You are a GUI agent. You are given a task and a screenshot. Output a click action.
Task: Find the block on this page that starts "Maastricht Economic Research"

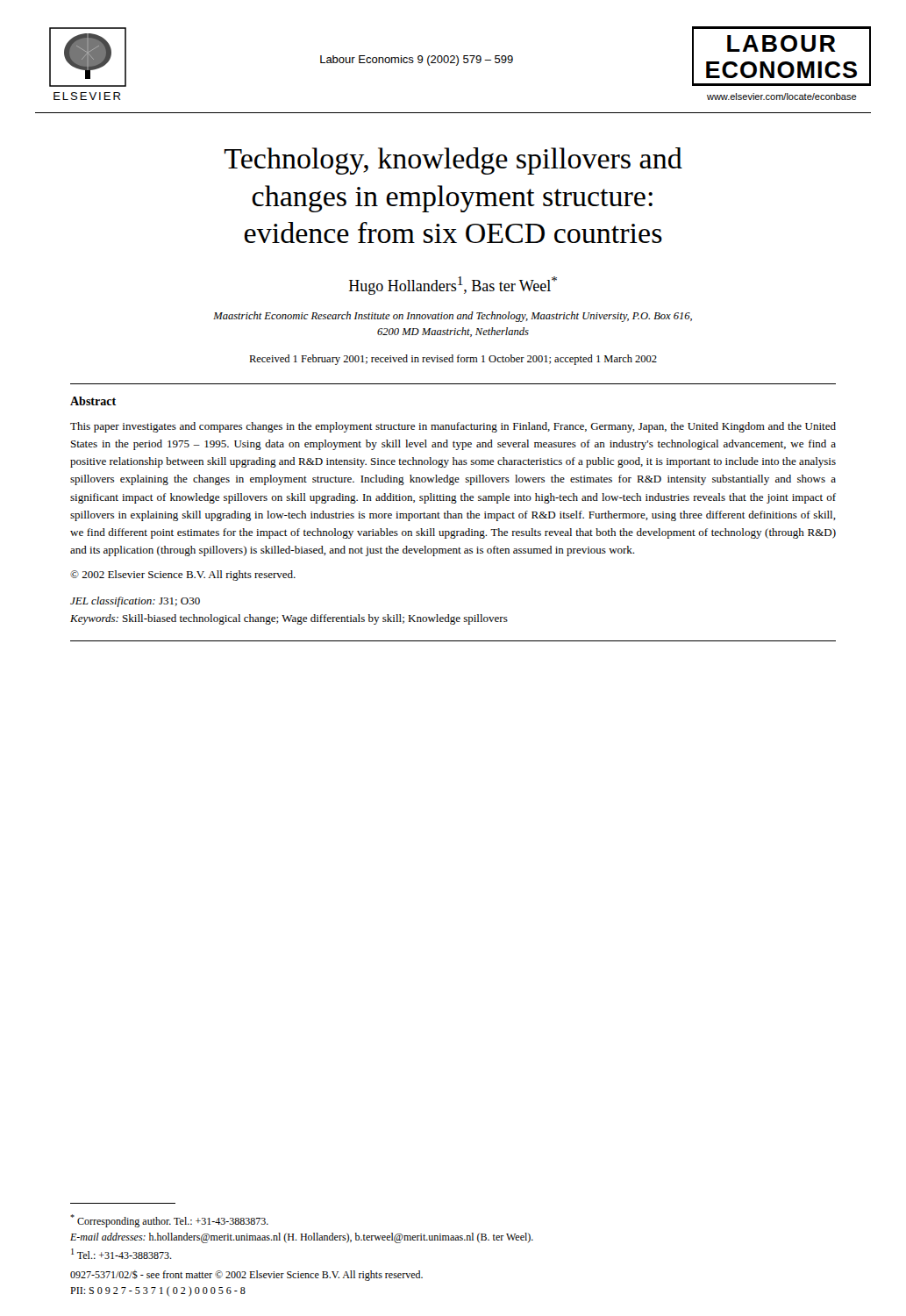453,324
